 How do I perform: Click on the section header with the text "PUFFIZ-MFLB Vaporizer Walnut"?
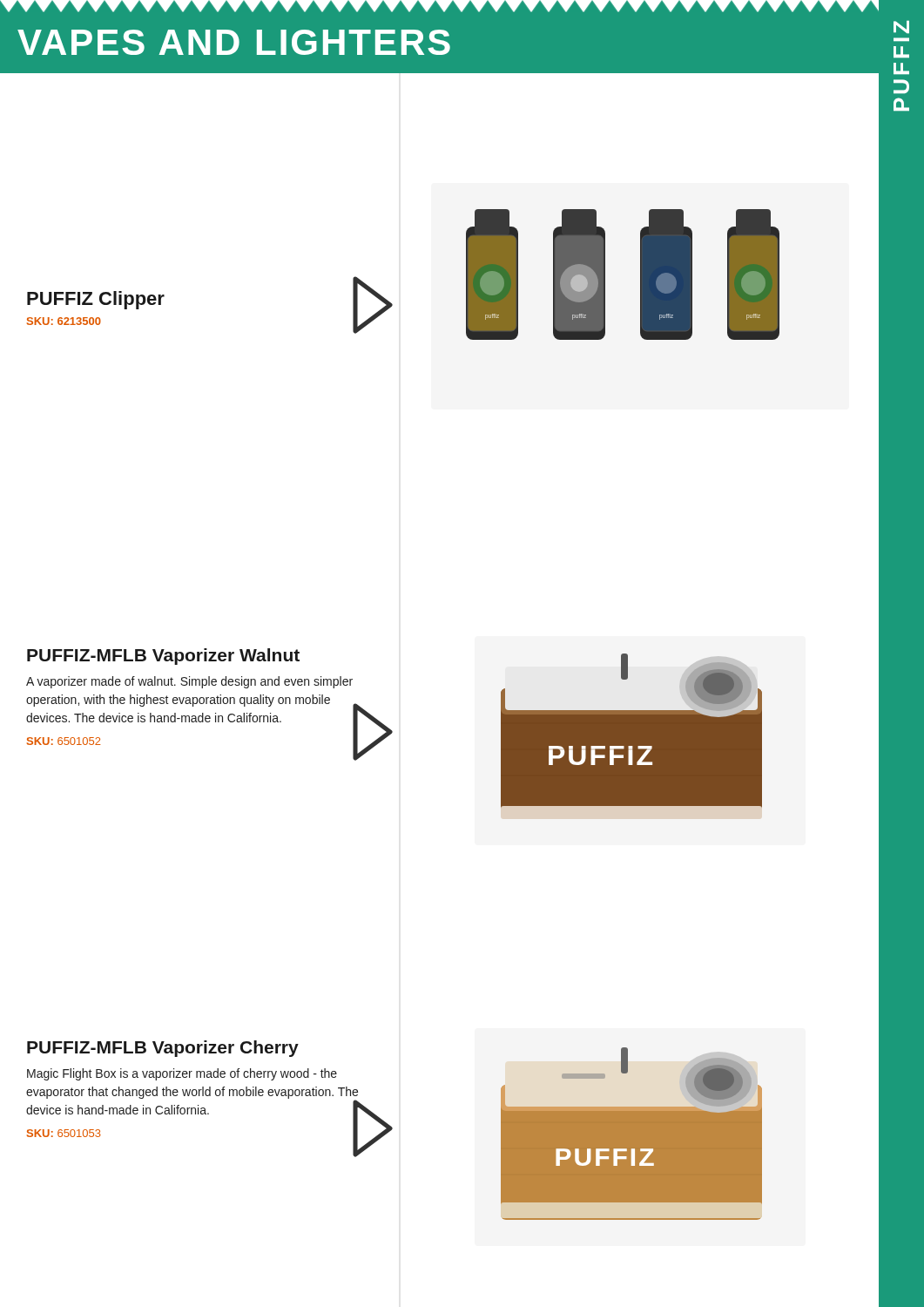coord(200,655)
